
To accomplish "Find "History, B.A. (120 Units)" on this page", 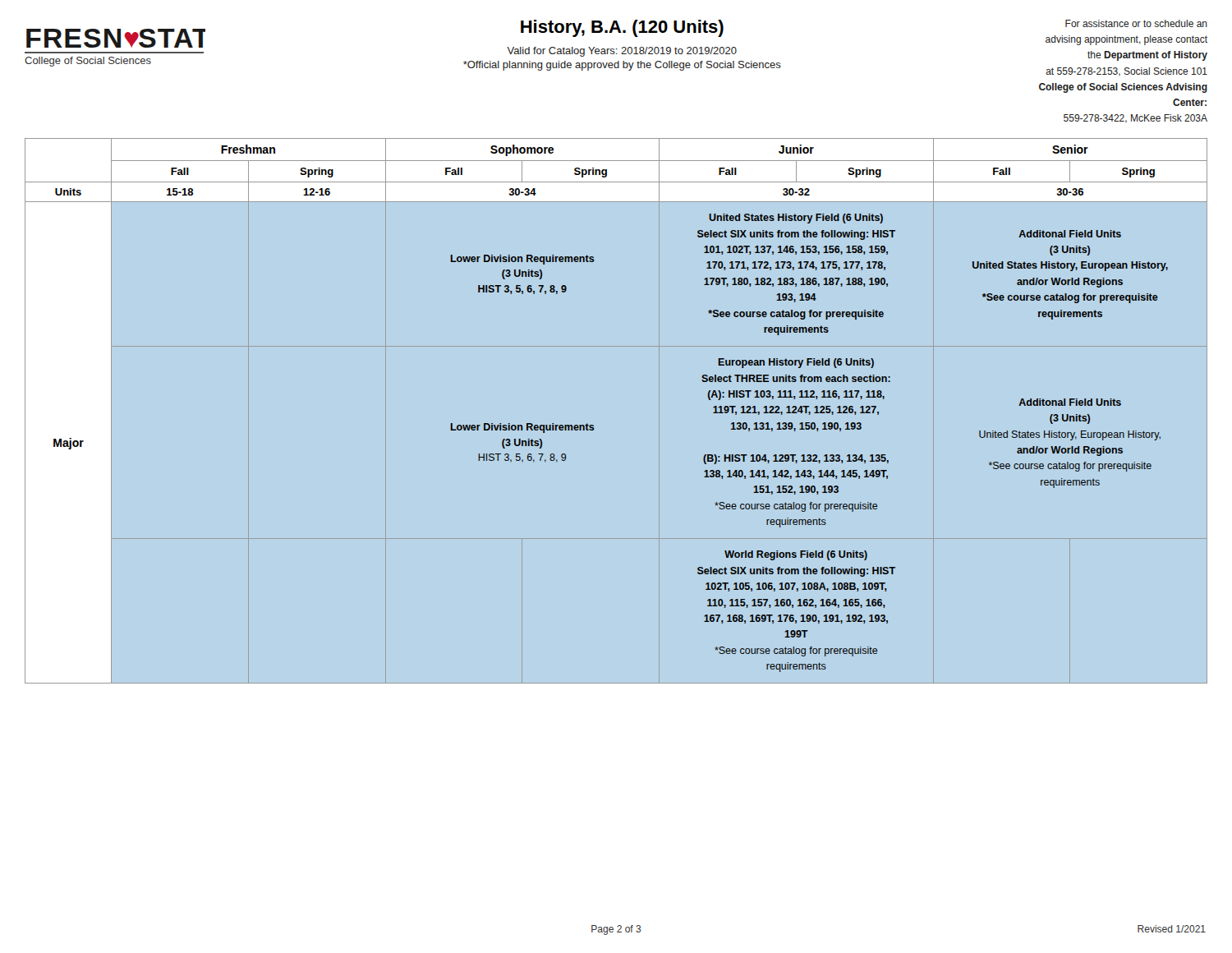I will [622, 27].
